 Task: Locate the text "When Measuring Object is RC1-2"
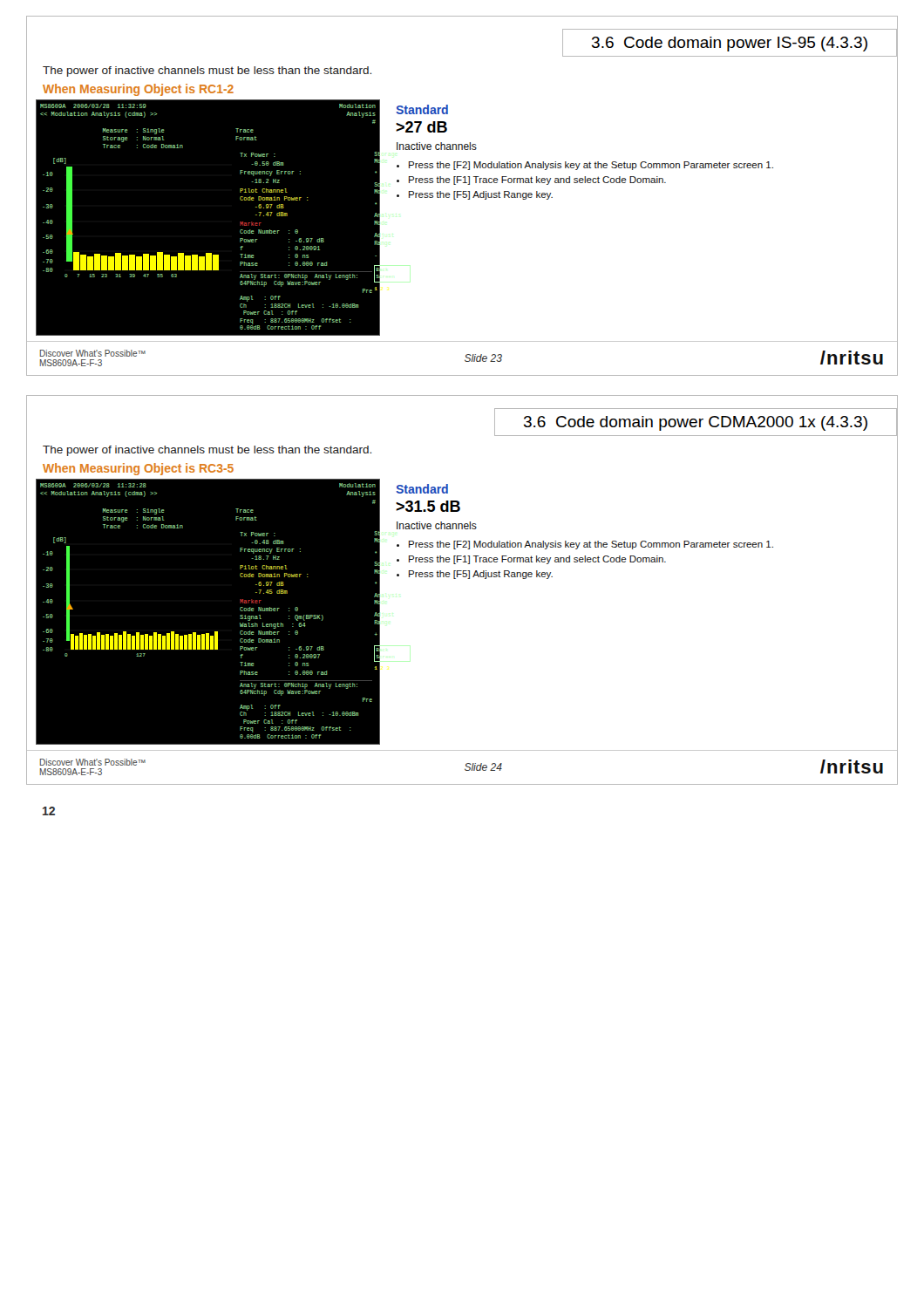point(138,89)
